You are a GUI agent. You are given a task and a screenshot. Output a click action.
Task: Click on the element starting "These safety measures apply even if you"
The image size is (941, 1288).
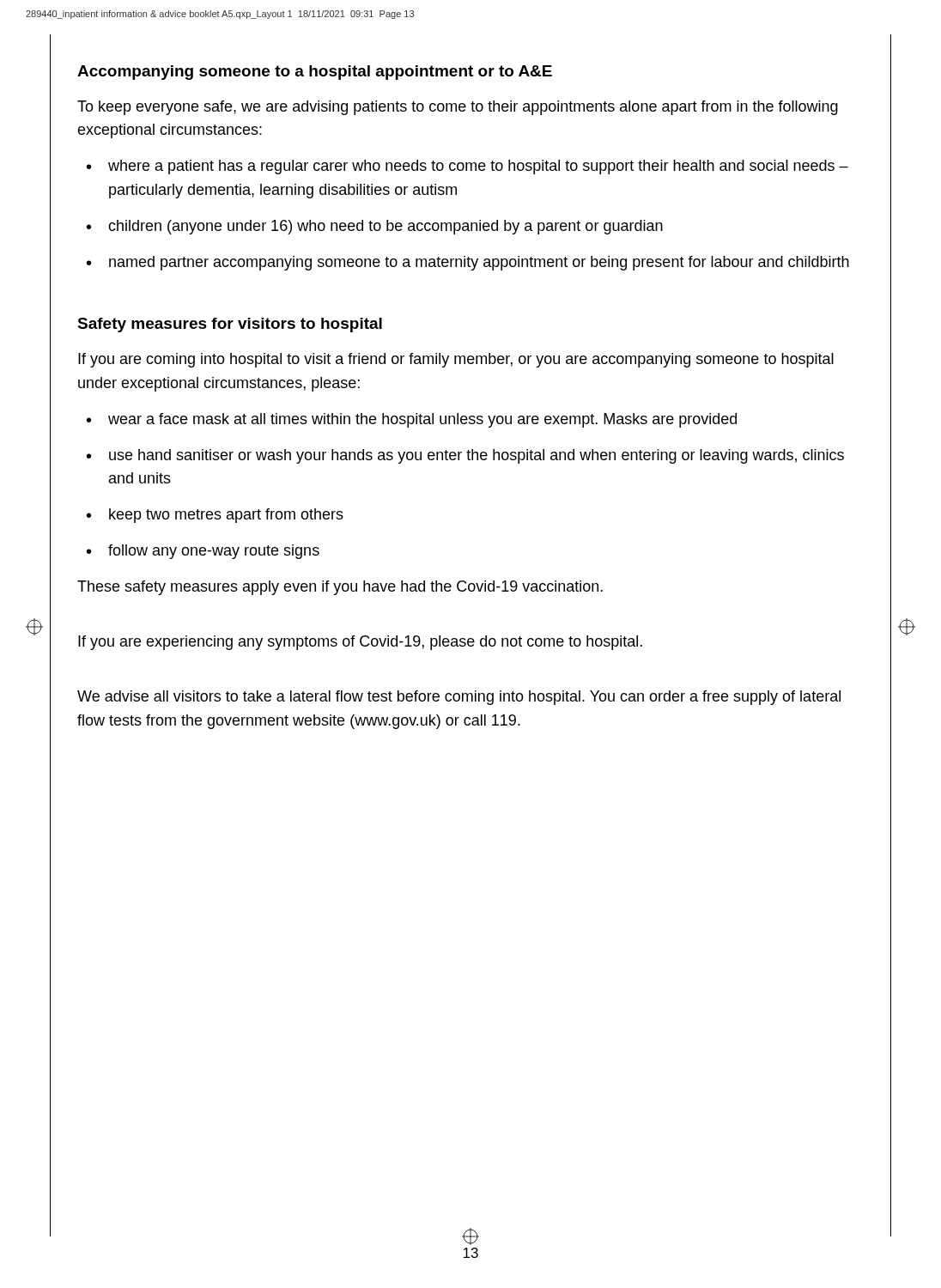point(341,587)
